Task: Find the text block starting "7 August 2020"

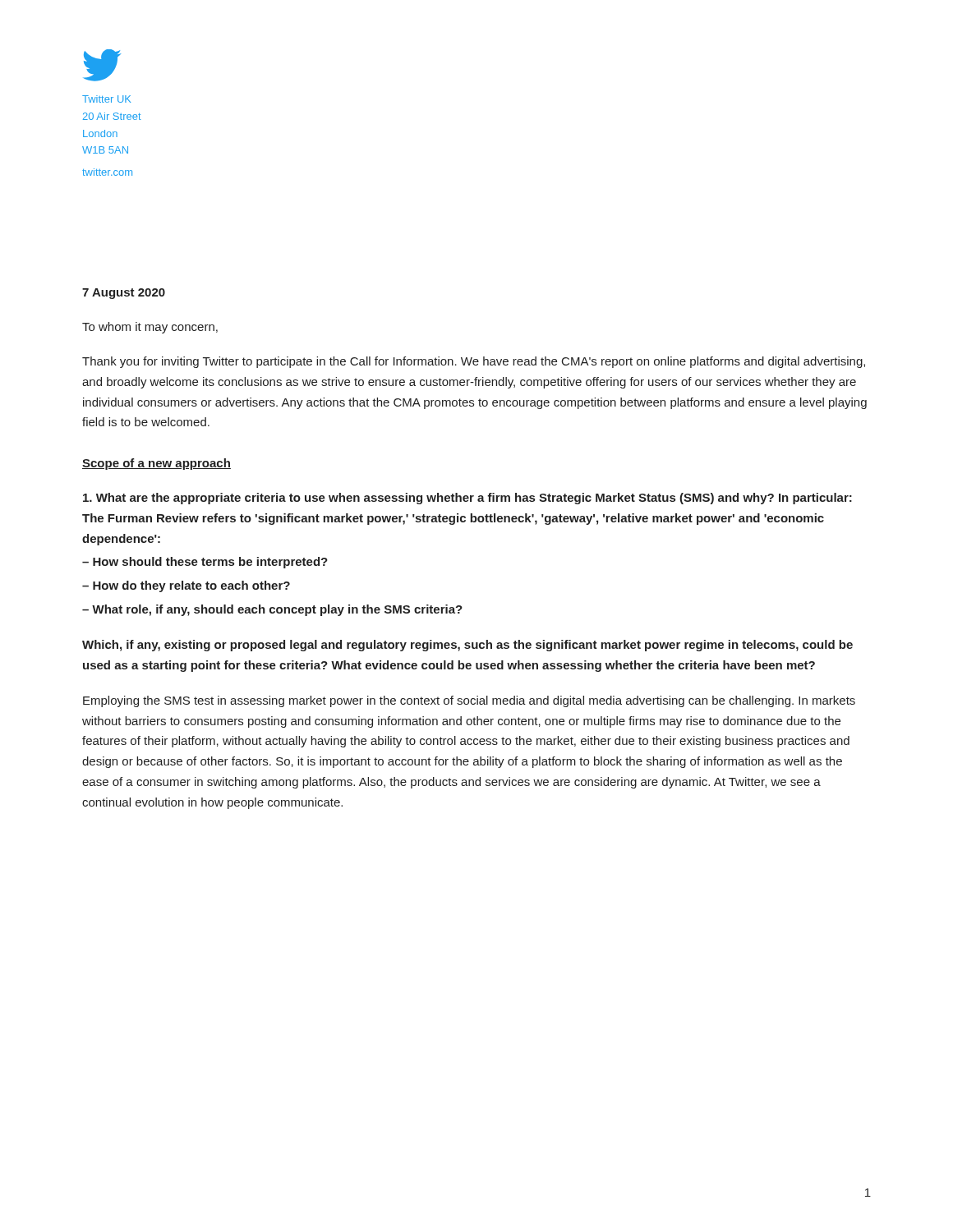Action: coord(124,292)
